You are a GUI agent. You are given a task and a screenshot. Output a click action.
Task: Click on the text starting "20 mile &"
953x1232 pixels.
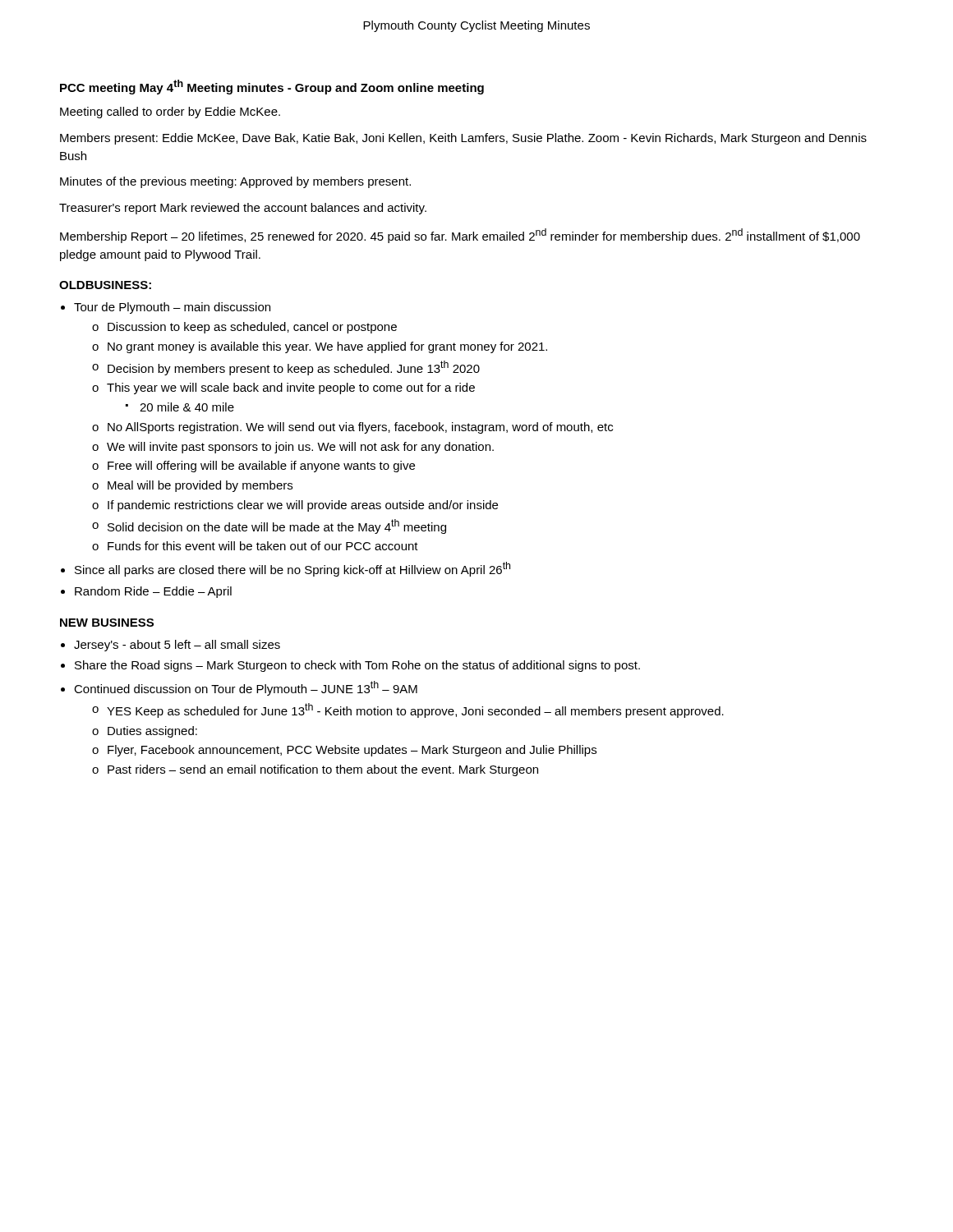187,407
